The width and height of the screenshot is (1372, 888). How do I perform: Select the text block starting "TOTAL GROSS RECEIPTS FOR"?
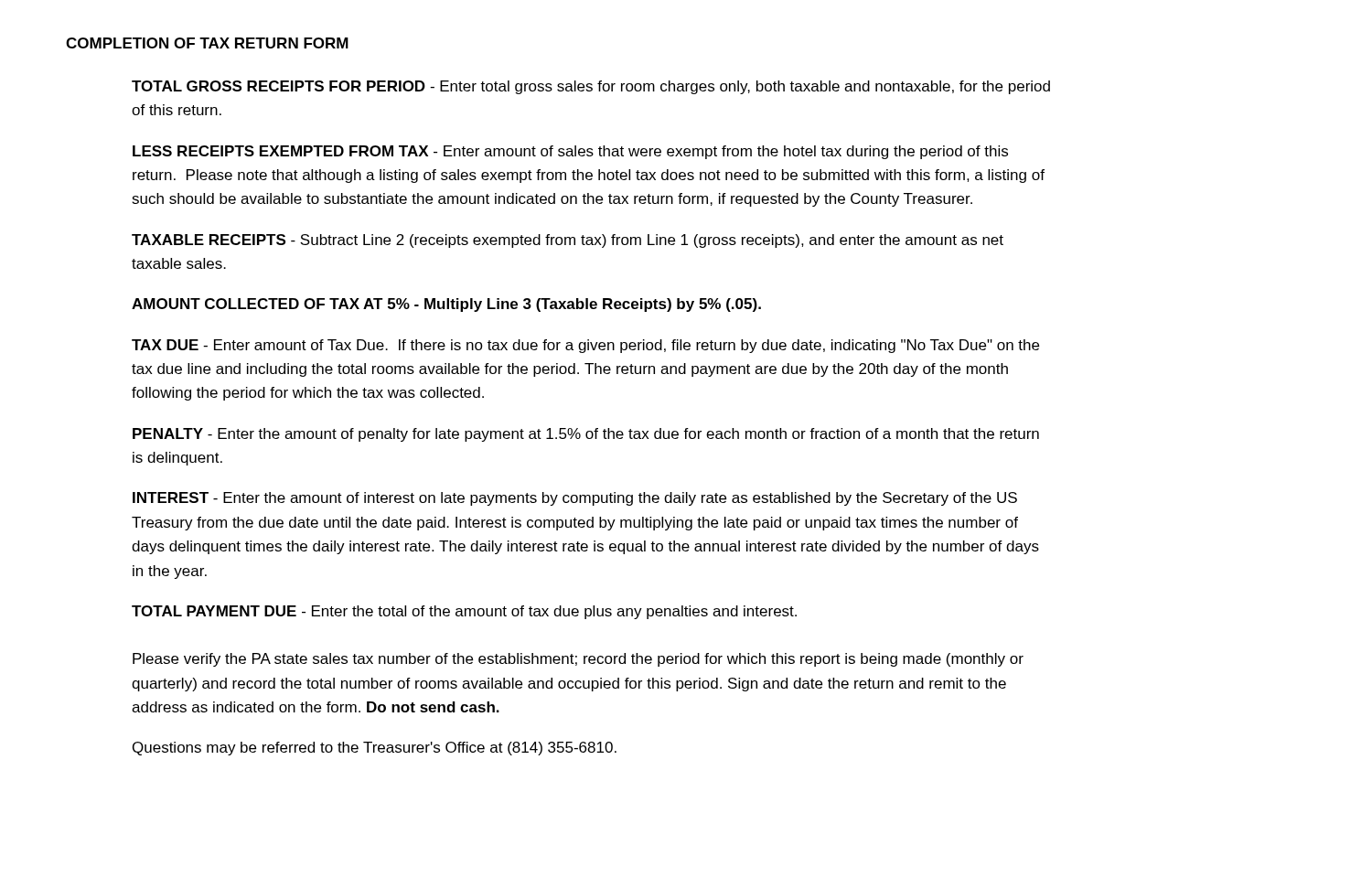click(x=591, y=98)
